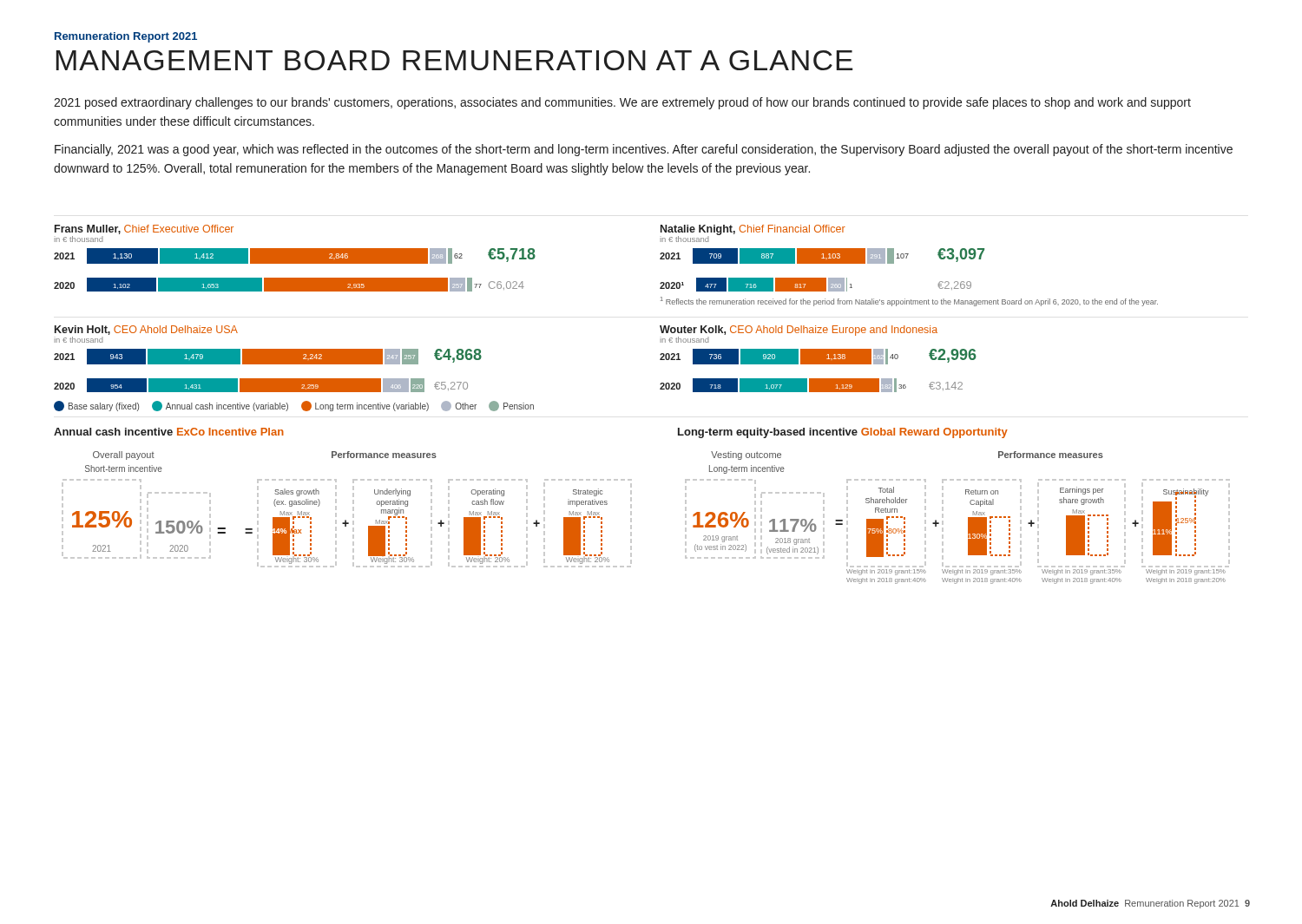Viewport: 1302px width, 924px height.
Task: Find the section header that says "Annual cash incentive ExCo Incentive Plan"
Action: point(169,432)
